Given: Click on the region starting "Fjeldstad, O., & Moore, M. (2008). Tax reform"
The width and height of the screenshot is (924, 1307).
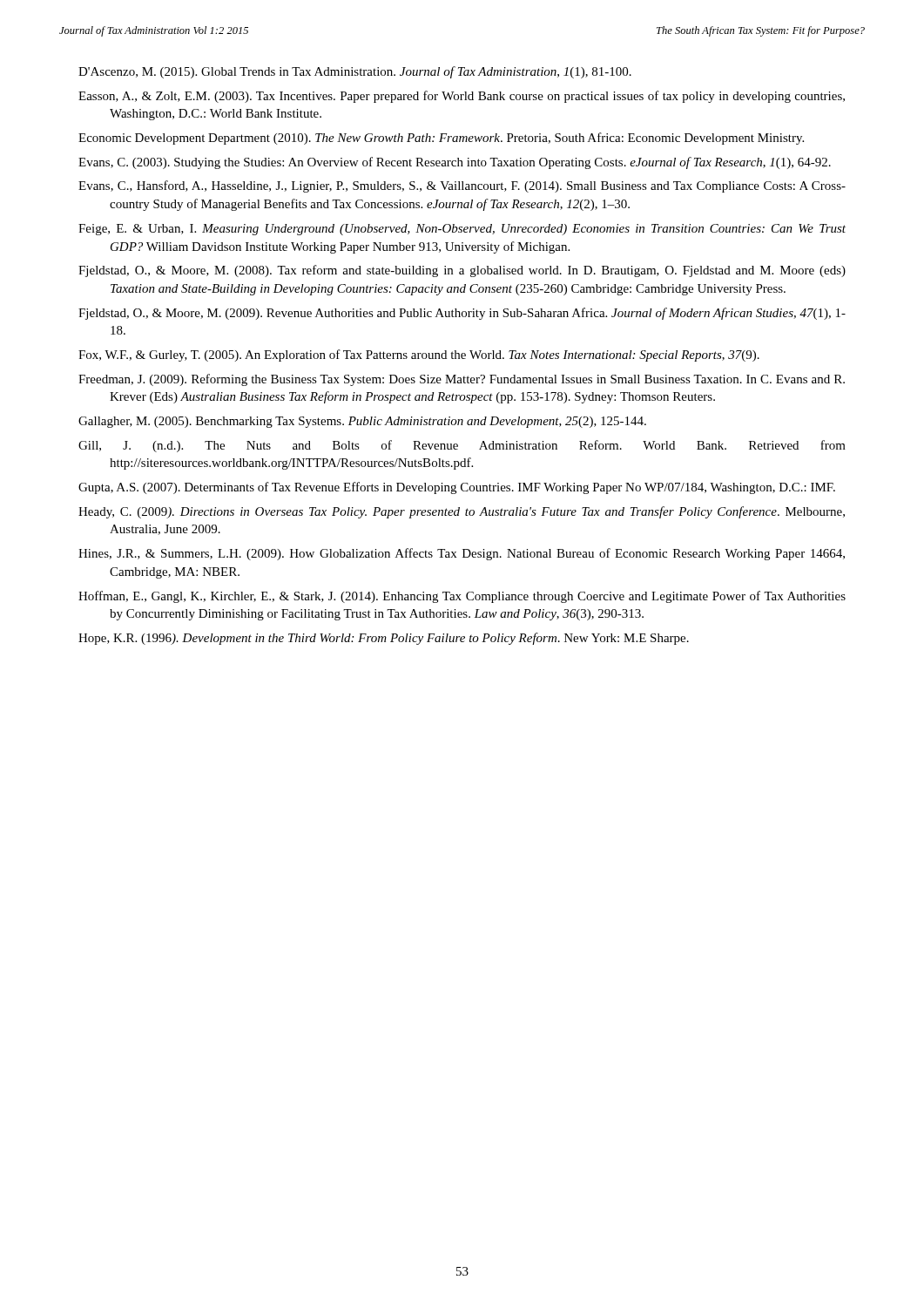Looking at the screenshot, I should (462, 279).
